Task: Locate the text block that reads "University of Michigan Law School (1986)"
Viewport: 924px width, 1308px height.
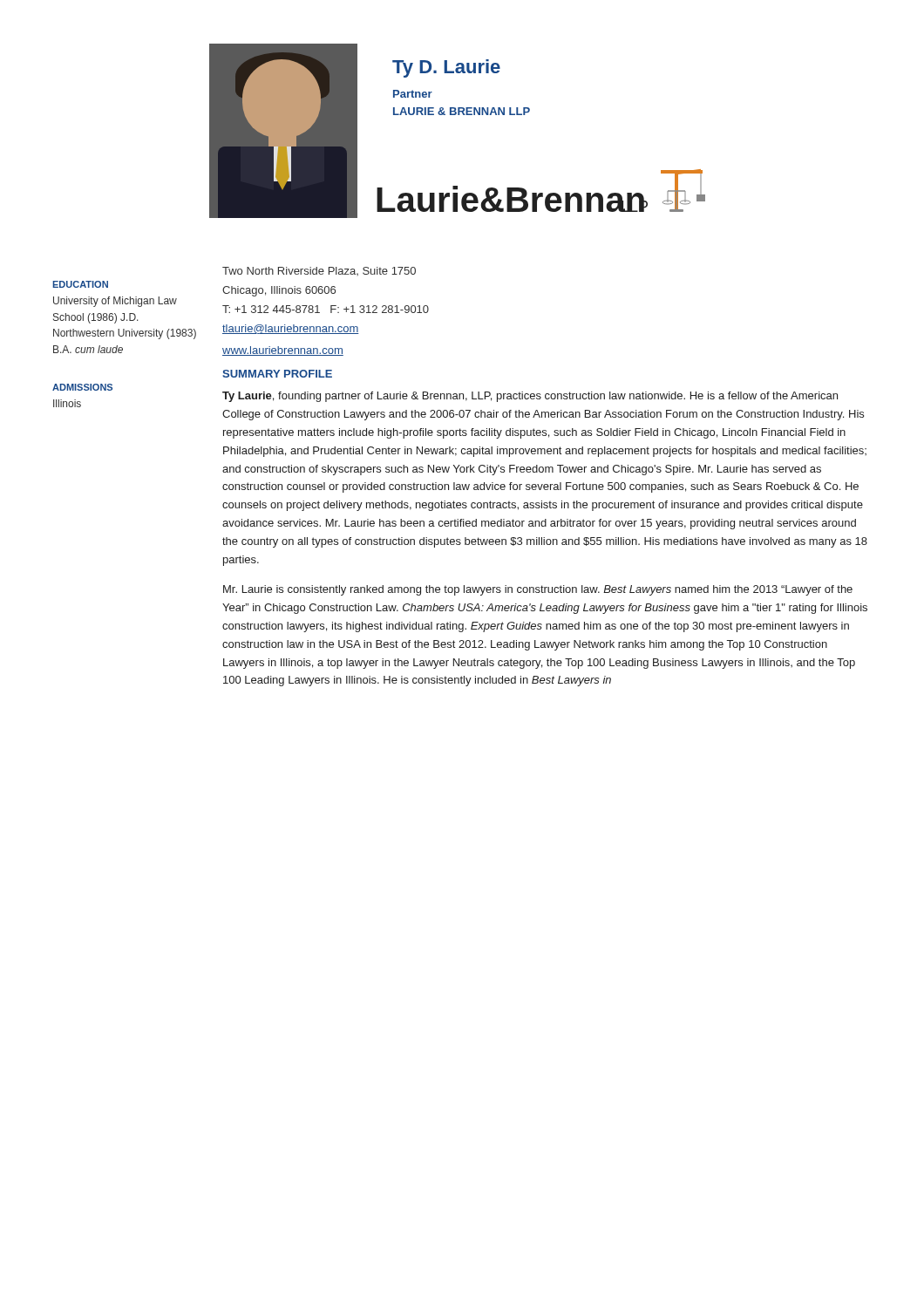Action: click(x=124, y=325)
